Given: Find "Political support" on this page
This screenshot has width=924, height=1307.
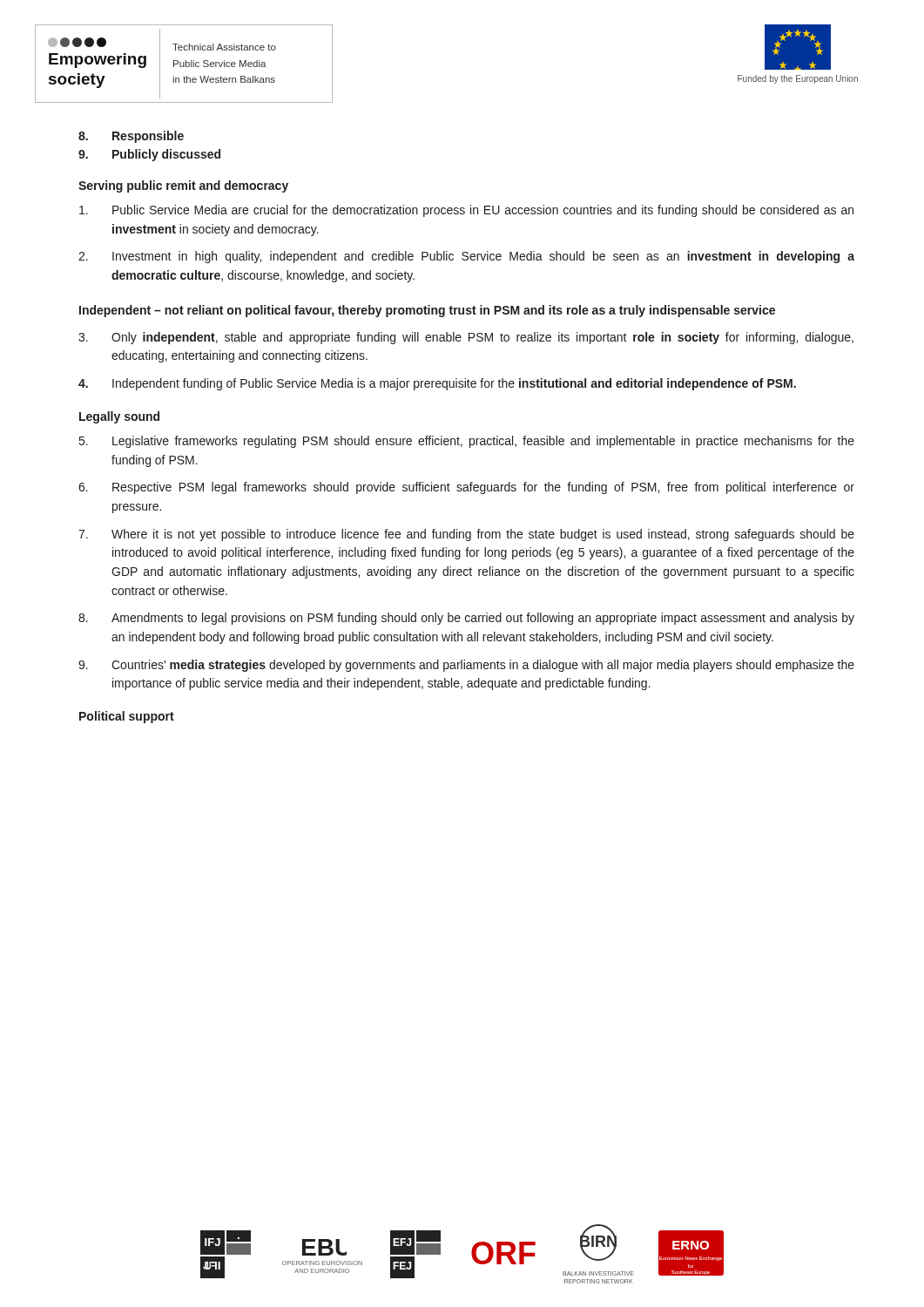Looking at the screenshot, I should click(x=126, y=716).
